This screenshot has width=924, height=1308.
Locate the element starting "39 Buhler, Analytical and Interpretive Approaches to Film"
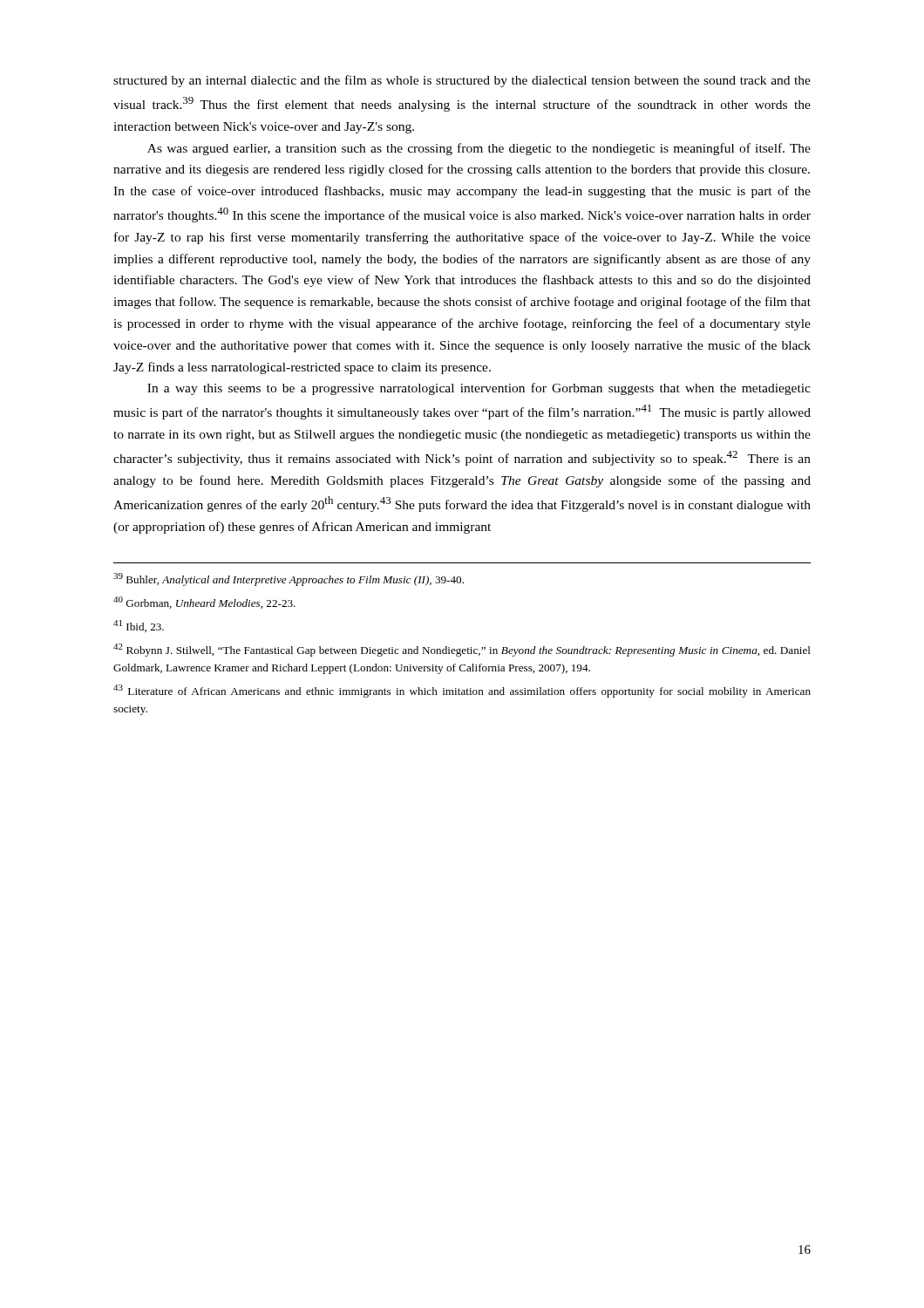(x=289, y=578)
